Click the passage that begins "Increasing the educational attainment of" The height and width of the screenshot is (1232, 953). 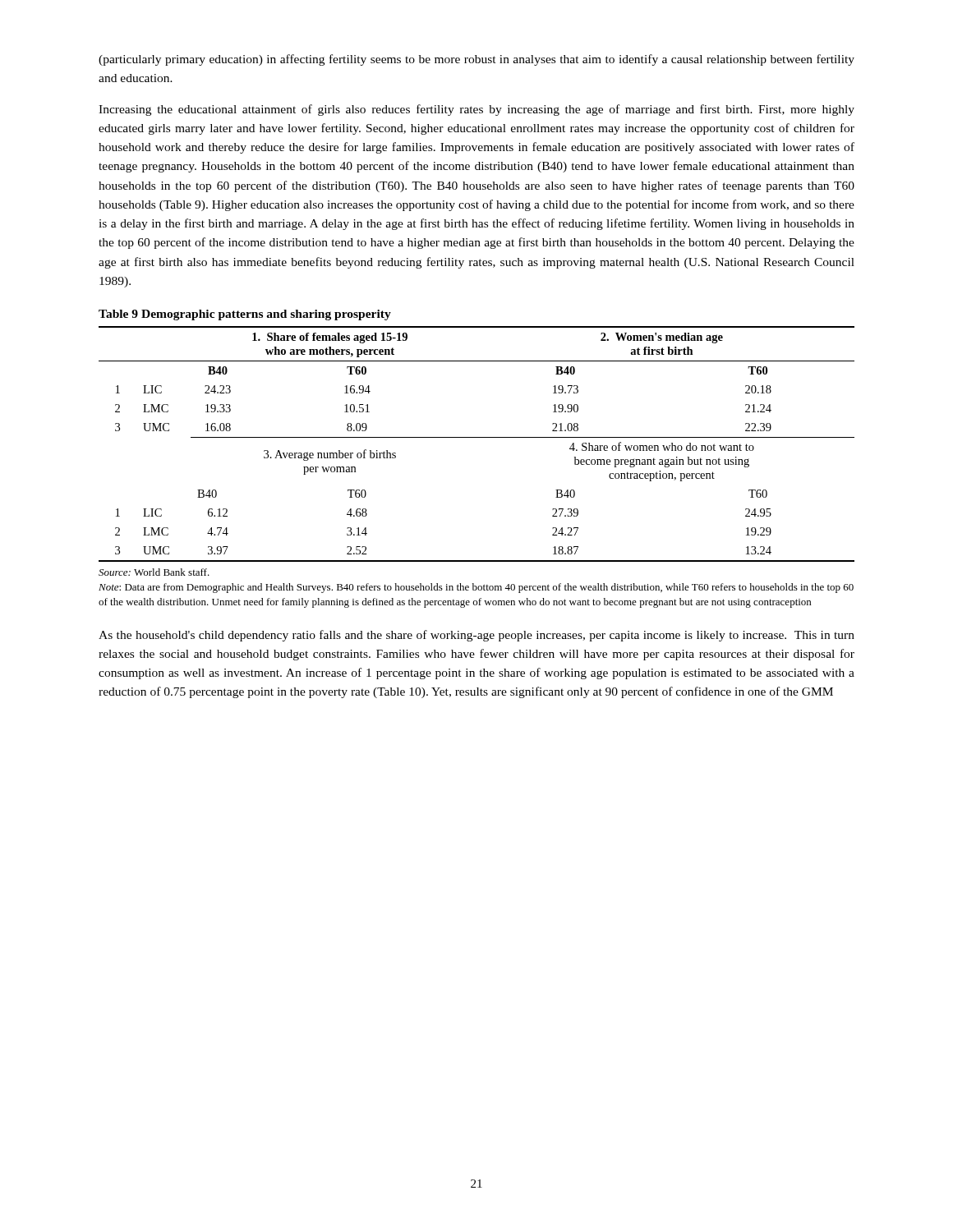pos(476,194)
